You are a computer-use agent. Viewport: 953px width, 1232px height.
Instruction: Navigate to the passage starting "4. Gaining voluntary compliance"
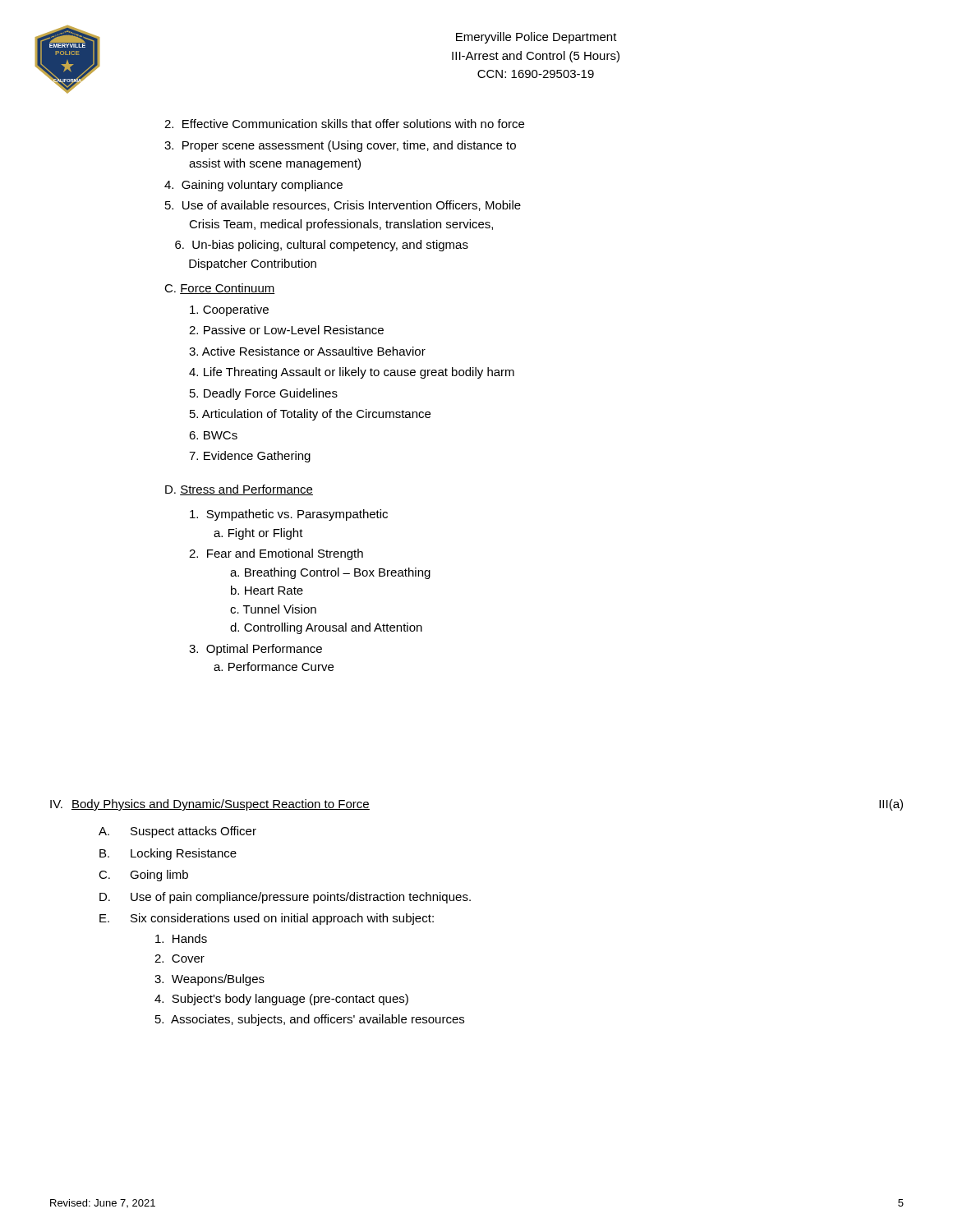[254, 184]
